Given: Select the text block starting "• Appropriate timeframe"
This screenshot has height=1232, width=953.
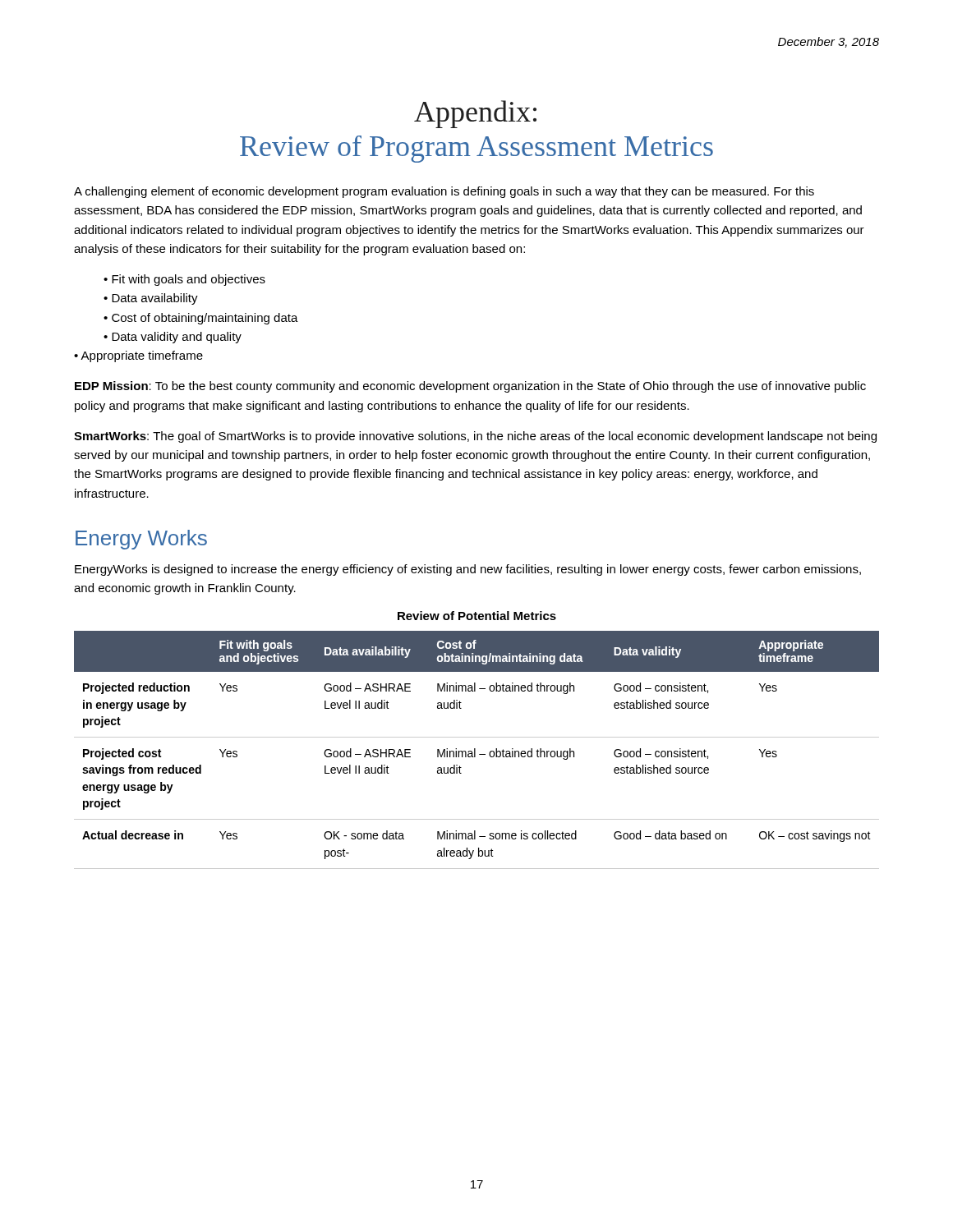Looking at the screenshot, I should (138, 355).
